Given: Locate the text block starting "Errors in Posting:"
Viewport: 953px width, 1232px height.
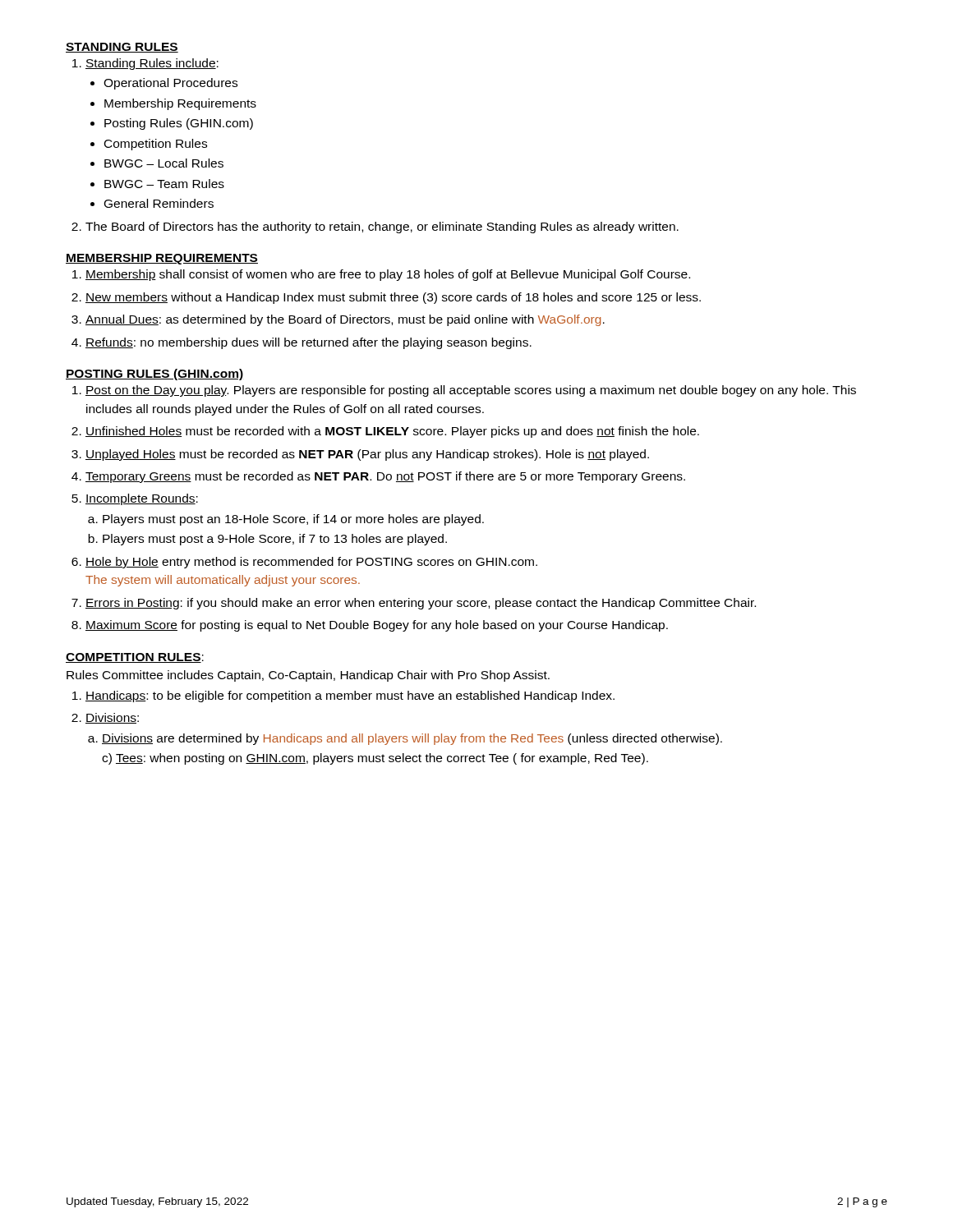Looking at the screenshot, I should [x=421, y=602].
